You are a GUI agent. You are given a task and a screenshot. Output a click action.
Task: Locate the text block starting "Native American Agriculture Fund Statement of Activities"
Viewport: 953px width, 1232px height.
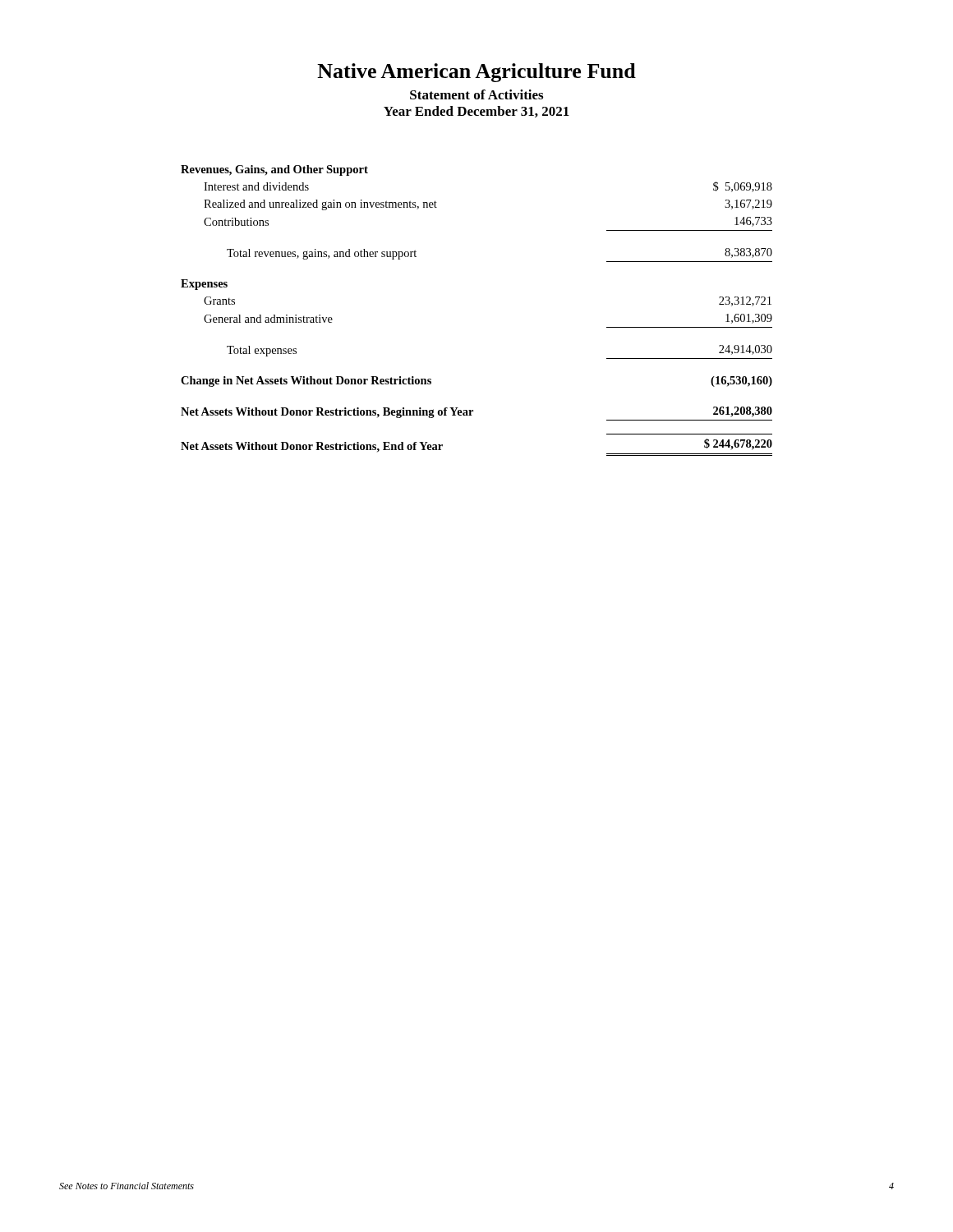point(476,90)
